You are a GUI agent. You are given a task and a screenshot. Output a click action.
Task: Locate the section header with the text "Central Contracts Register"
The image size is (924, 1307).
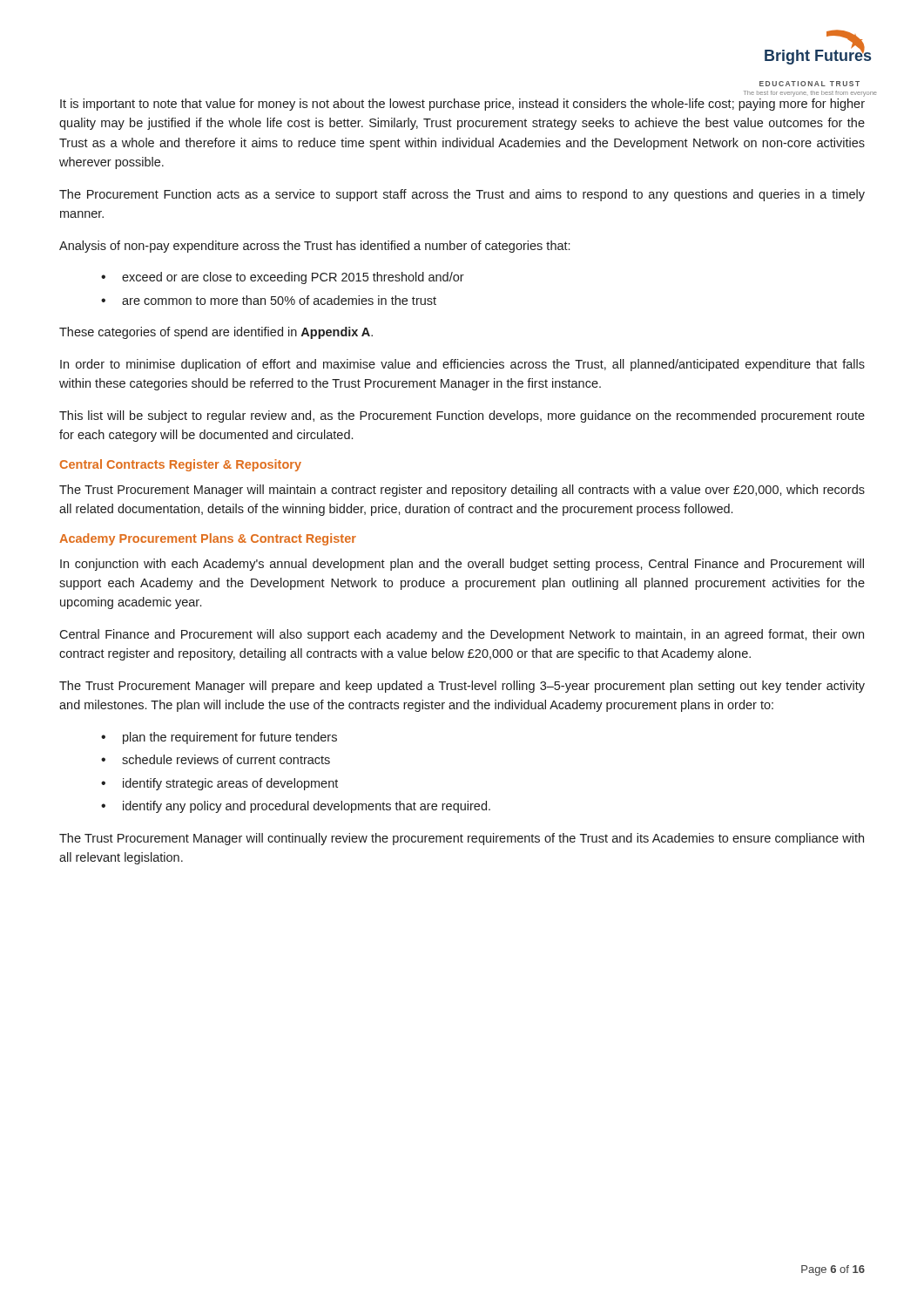click(x=180, y=464)
